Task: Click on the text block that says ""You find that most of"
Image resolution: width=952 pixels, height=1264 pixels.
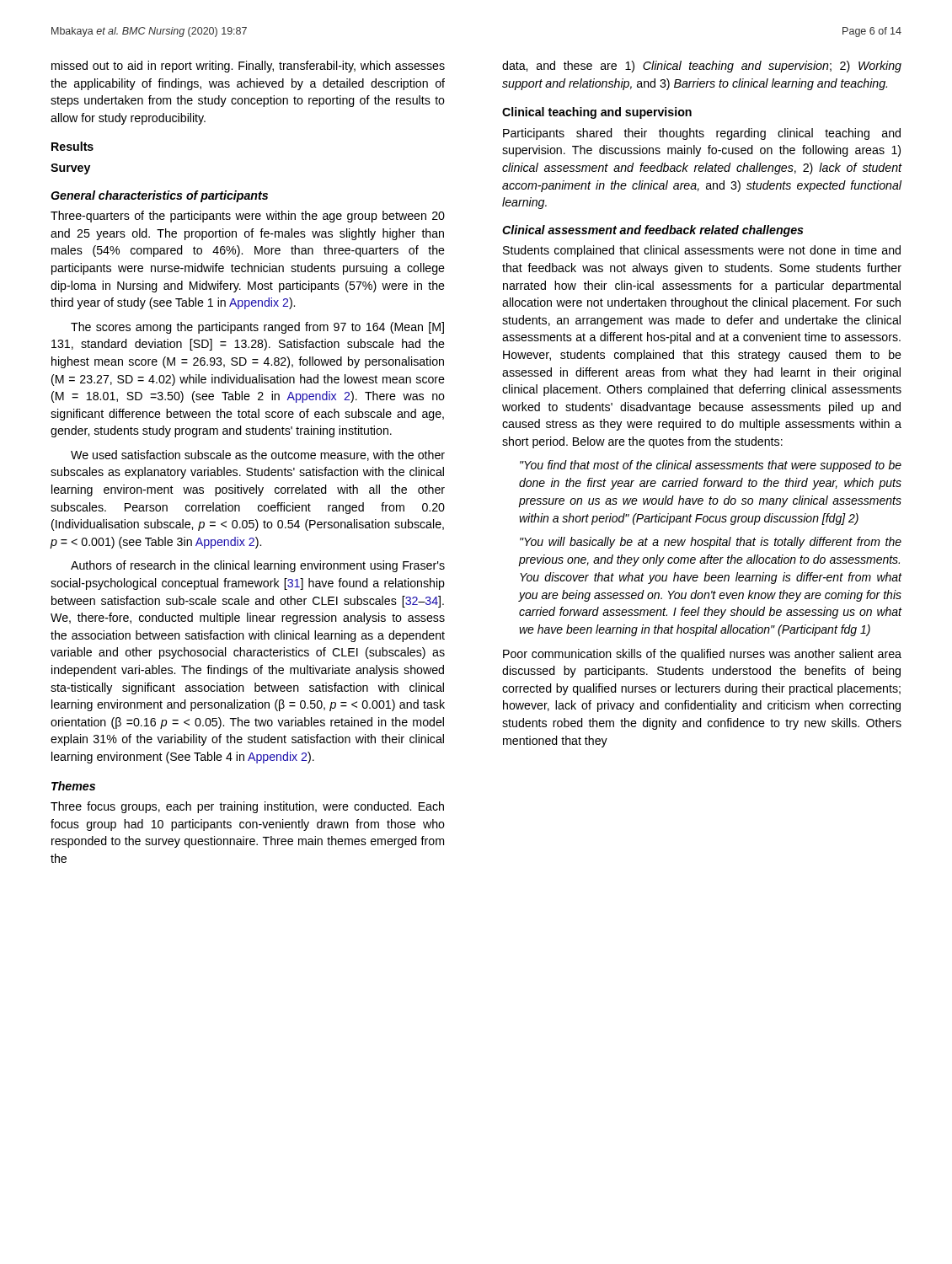Action: 710,492
